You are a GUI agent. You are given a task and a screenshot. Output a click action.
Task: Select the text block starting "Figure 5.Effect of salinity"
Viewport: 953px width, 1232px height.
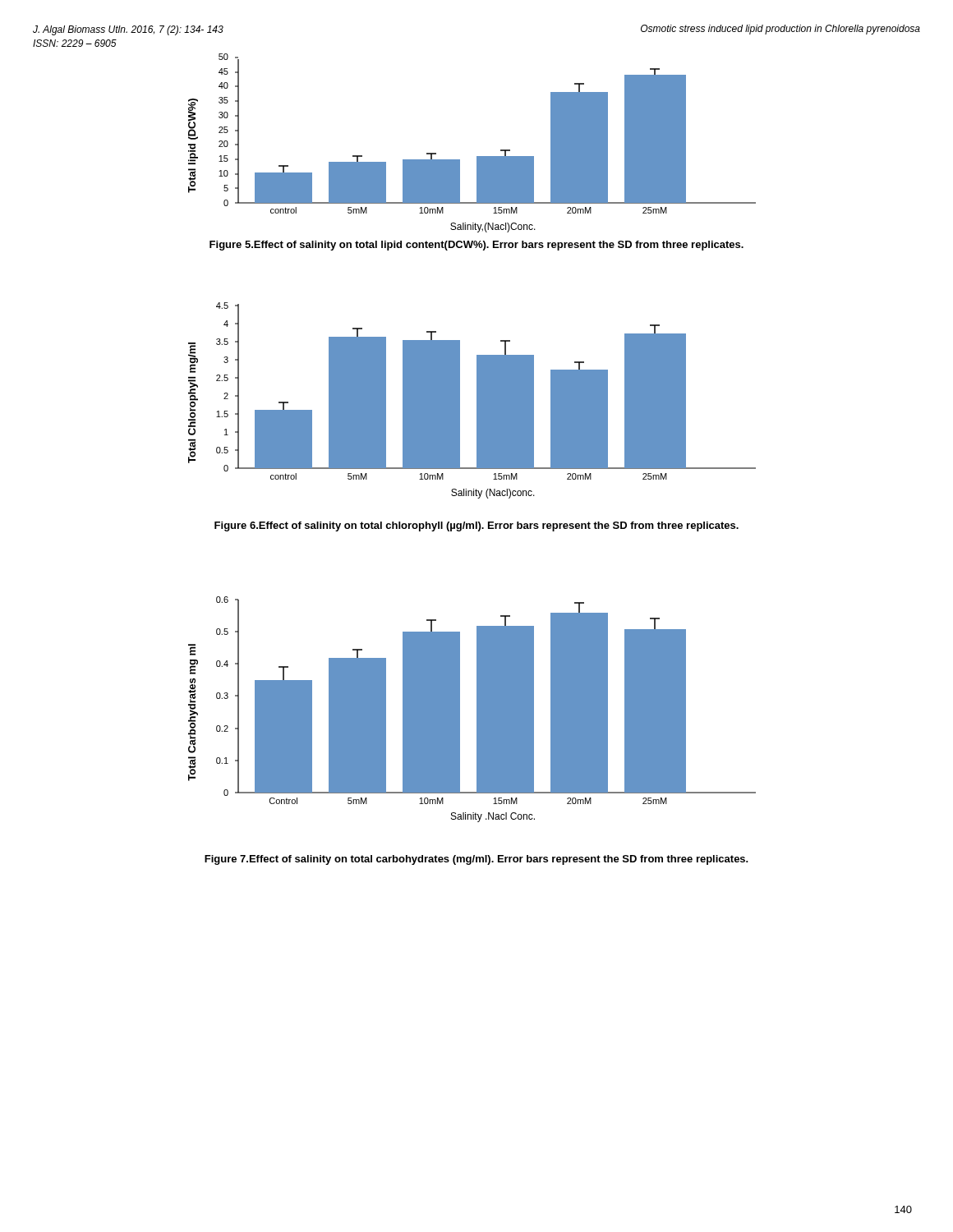point(476,244)
